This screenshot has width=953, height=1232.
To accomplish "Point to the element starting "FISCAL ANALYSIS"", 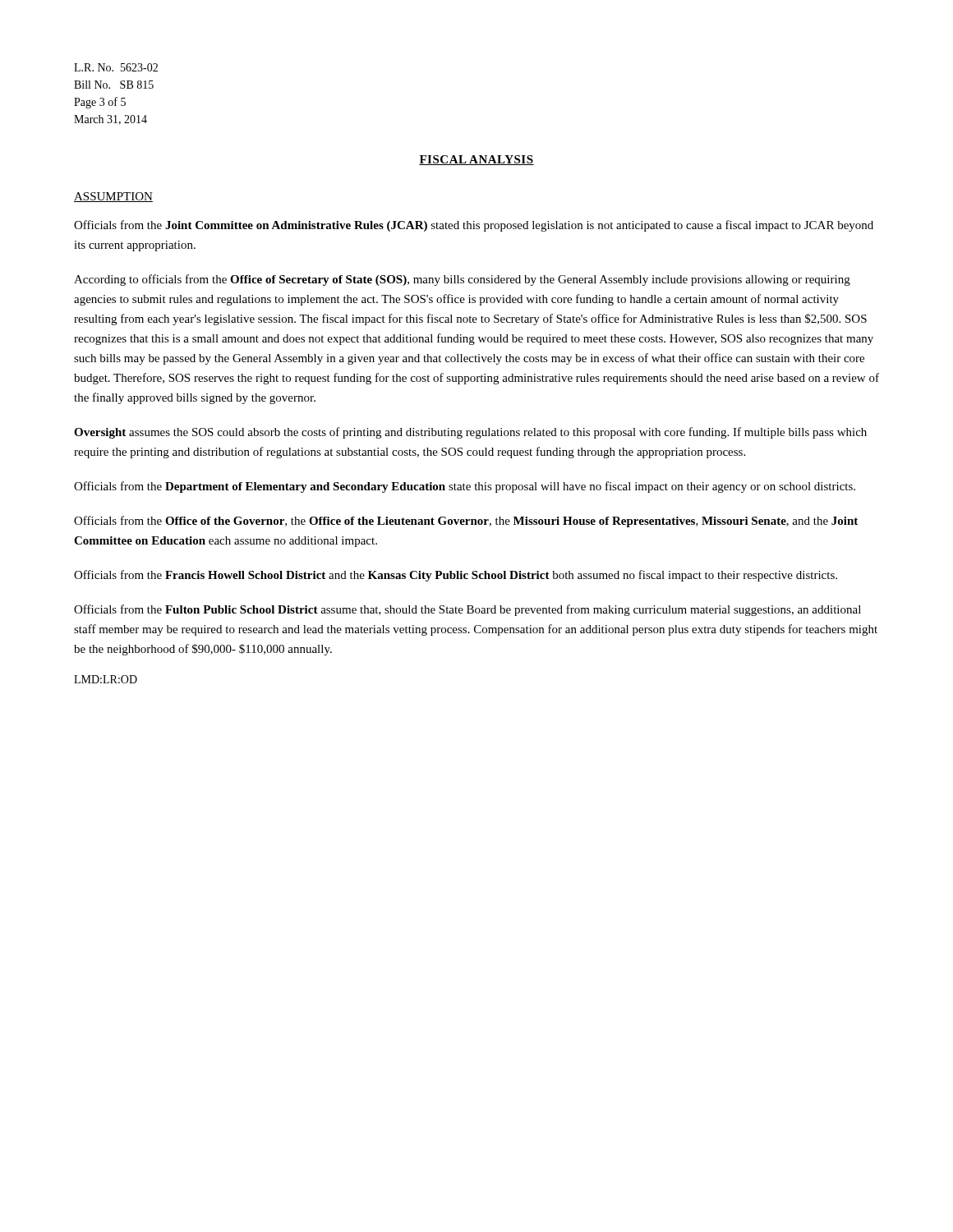I will 476,159.
